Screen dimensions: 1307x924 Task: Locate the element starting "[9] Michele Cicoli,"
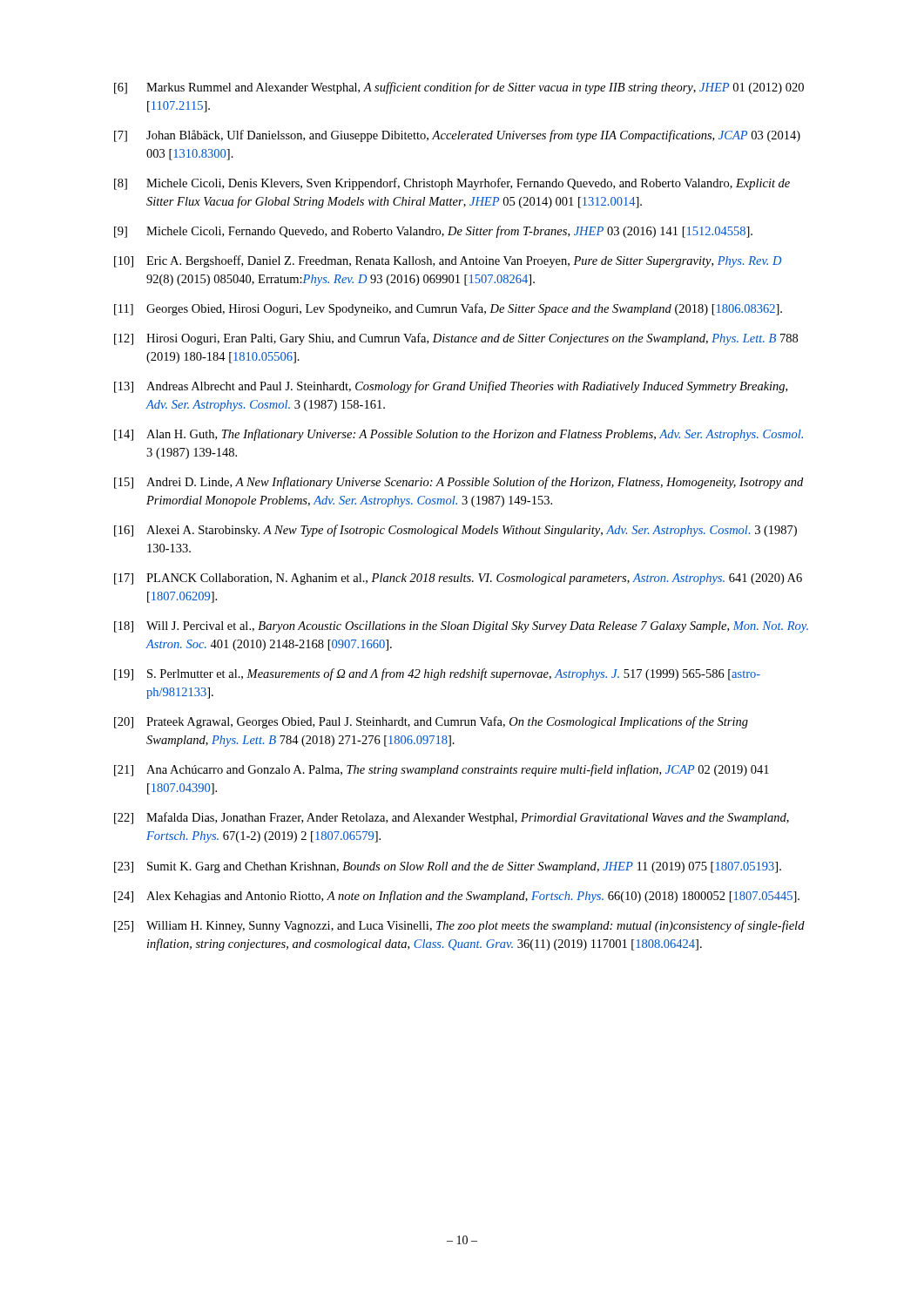click(x=462, y=231)
